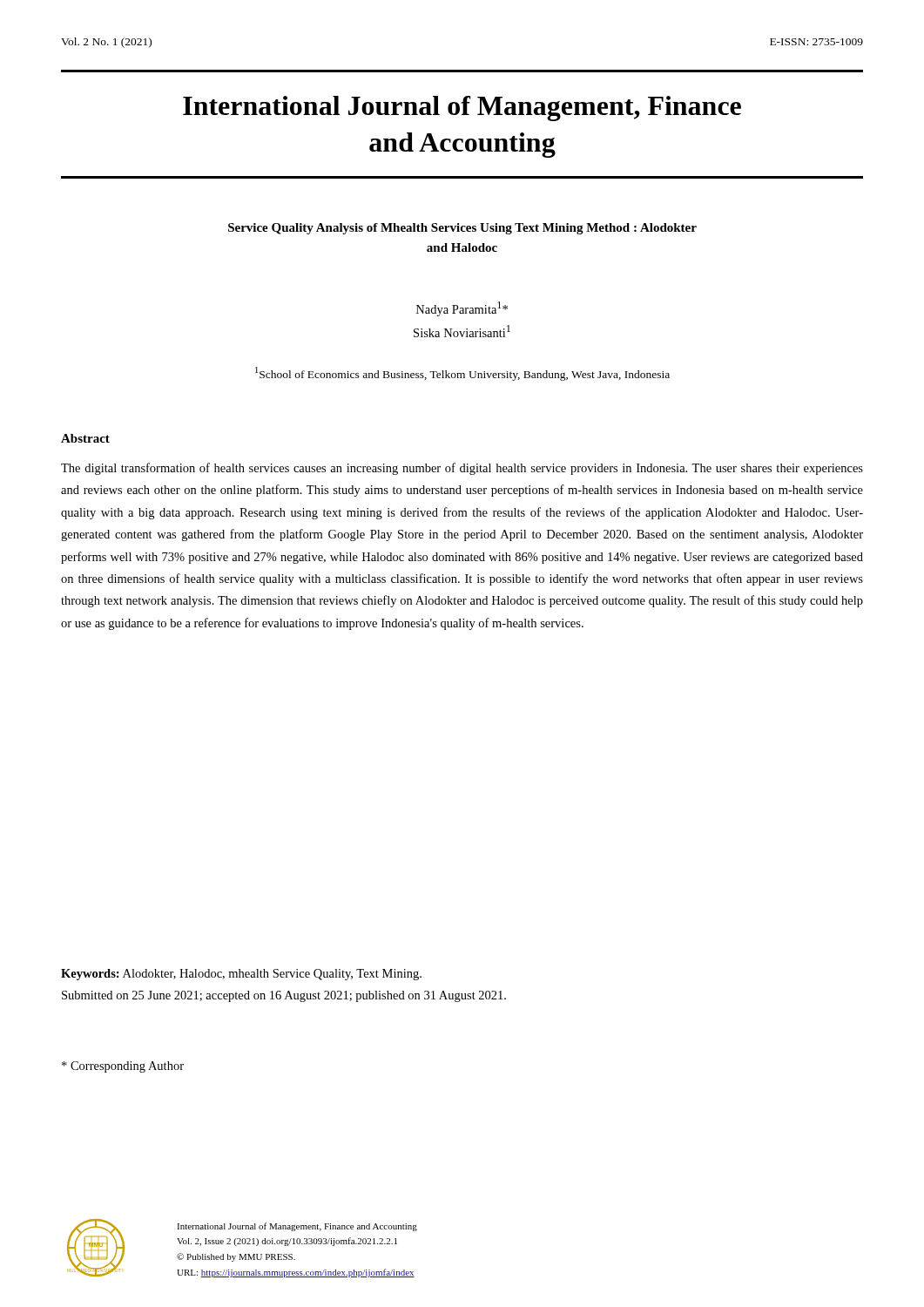Locate the block of text that opens with "1School of Economics and Business,"
The height and width of the screenshot is (1307, 924).
[x=462, y=373]
